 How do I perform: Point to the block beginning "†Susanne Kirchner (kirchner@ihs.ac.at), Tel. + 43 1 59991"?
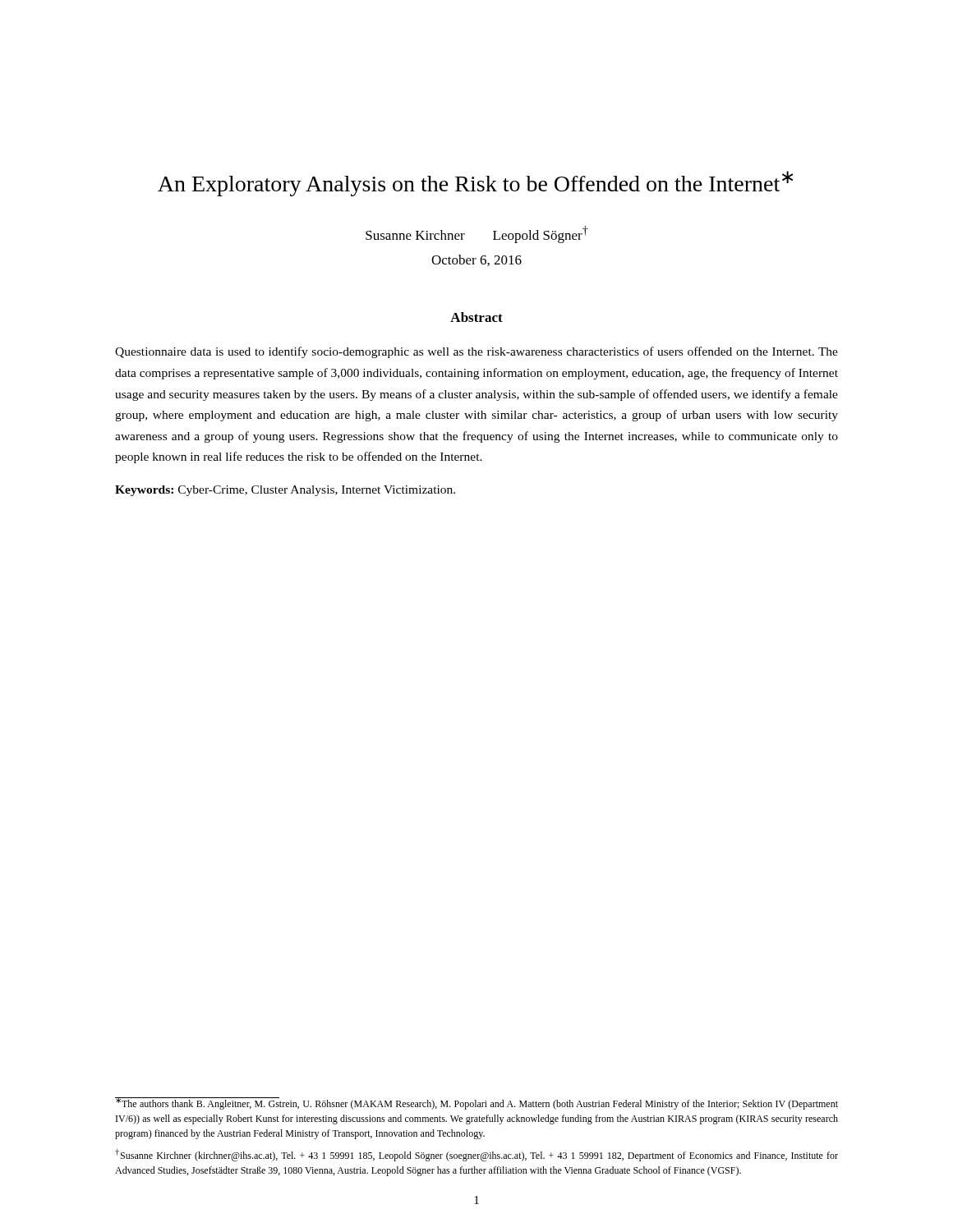pyautogui.click(x=476, y=1162)
